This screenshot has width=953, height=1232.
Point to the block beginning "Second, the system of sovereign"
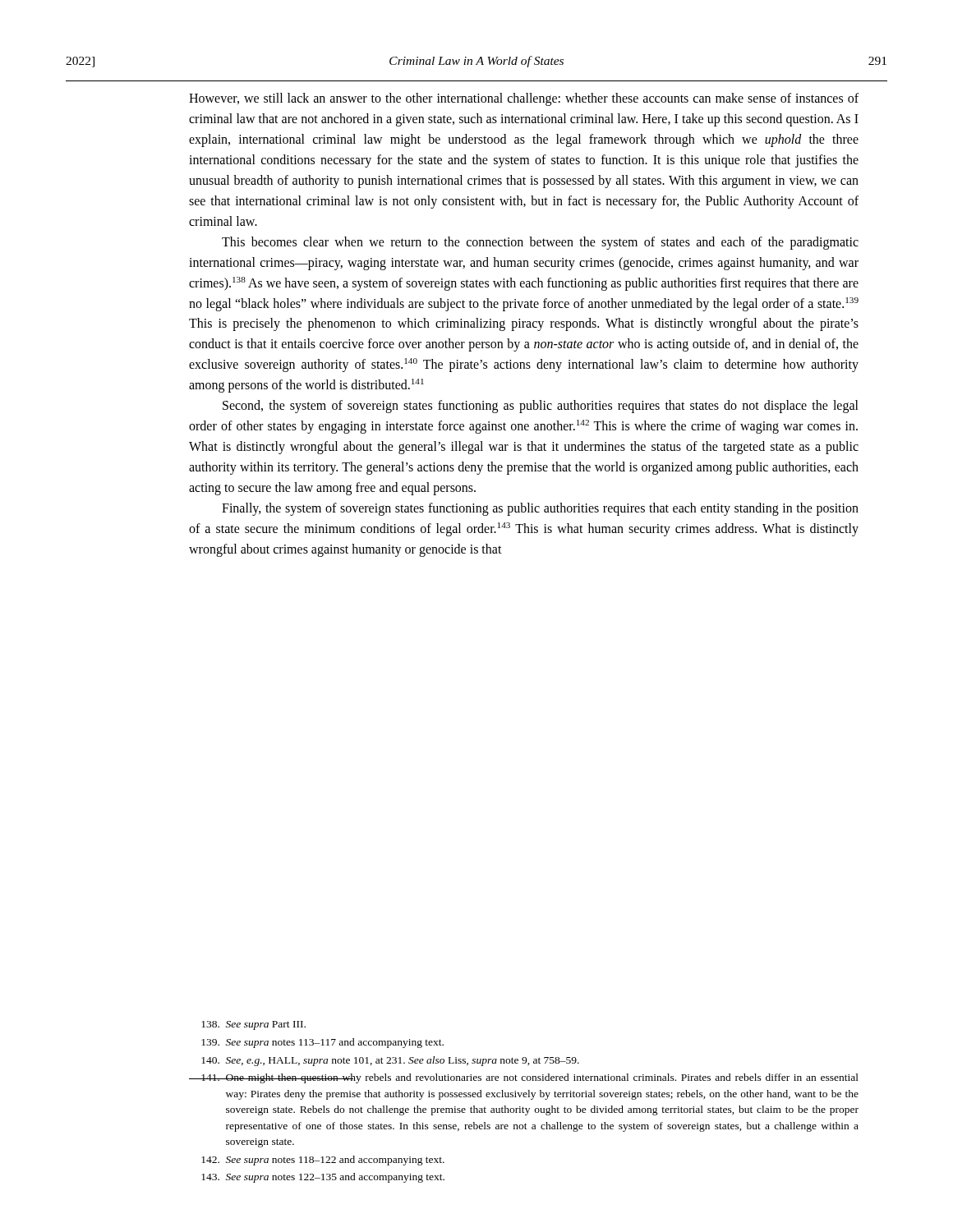click(524, 447)
